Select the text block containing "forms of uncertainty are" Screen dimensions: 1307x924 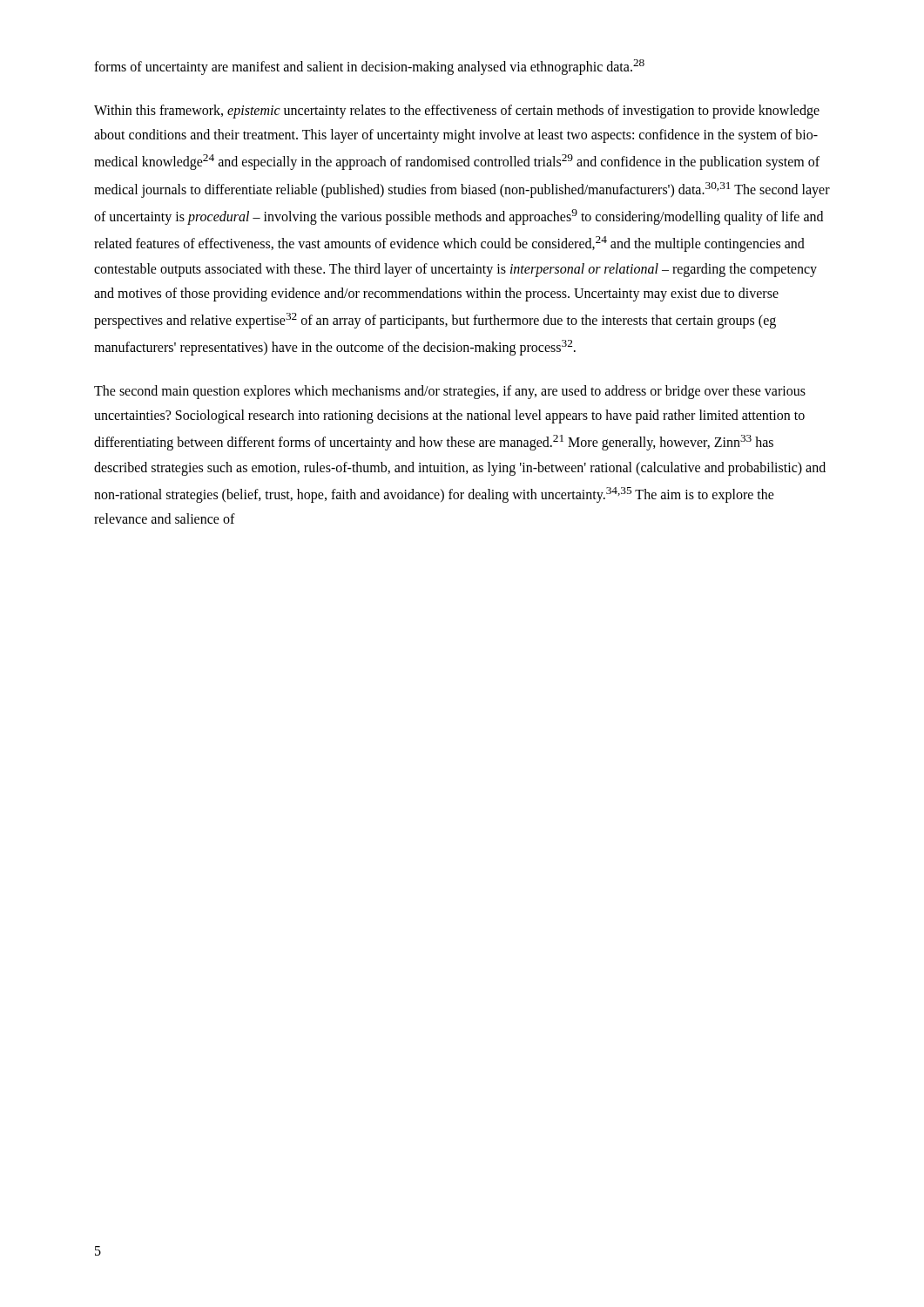click(x=462, y=66)
